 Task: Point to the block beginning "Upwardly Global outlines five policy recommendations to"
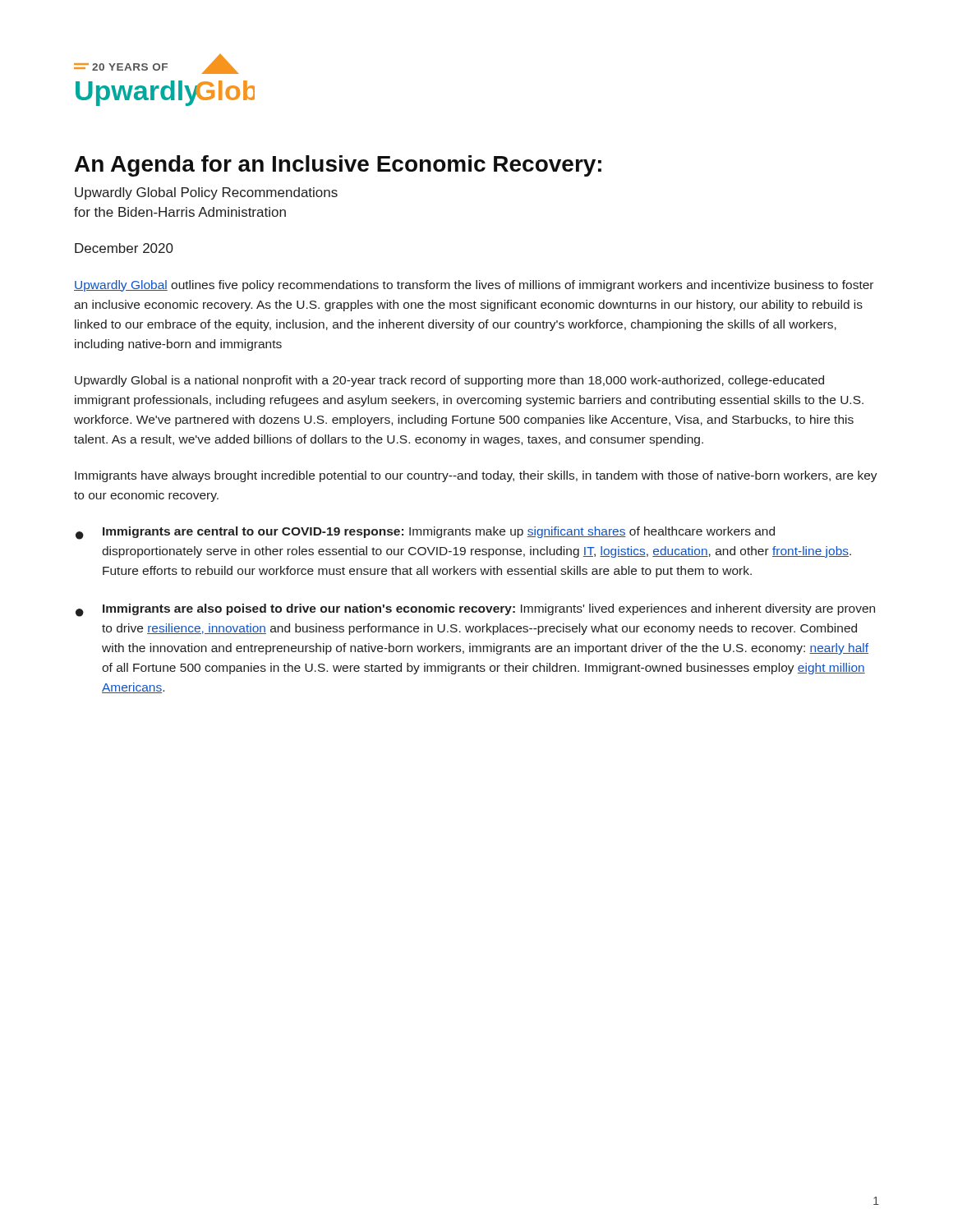click(x=476, y=314)
